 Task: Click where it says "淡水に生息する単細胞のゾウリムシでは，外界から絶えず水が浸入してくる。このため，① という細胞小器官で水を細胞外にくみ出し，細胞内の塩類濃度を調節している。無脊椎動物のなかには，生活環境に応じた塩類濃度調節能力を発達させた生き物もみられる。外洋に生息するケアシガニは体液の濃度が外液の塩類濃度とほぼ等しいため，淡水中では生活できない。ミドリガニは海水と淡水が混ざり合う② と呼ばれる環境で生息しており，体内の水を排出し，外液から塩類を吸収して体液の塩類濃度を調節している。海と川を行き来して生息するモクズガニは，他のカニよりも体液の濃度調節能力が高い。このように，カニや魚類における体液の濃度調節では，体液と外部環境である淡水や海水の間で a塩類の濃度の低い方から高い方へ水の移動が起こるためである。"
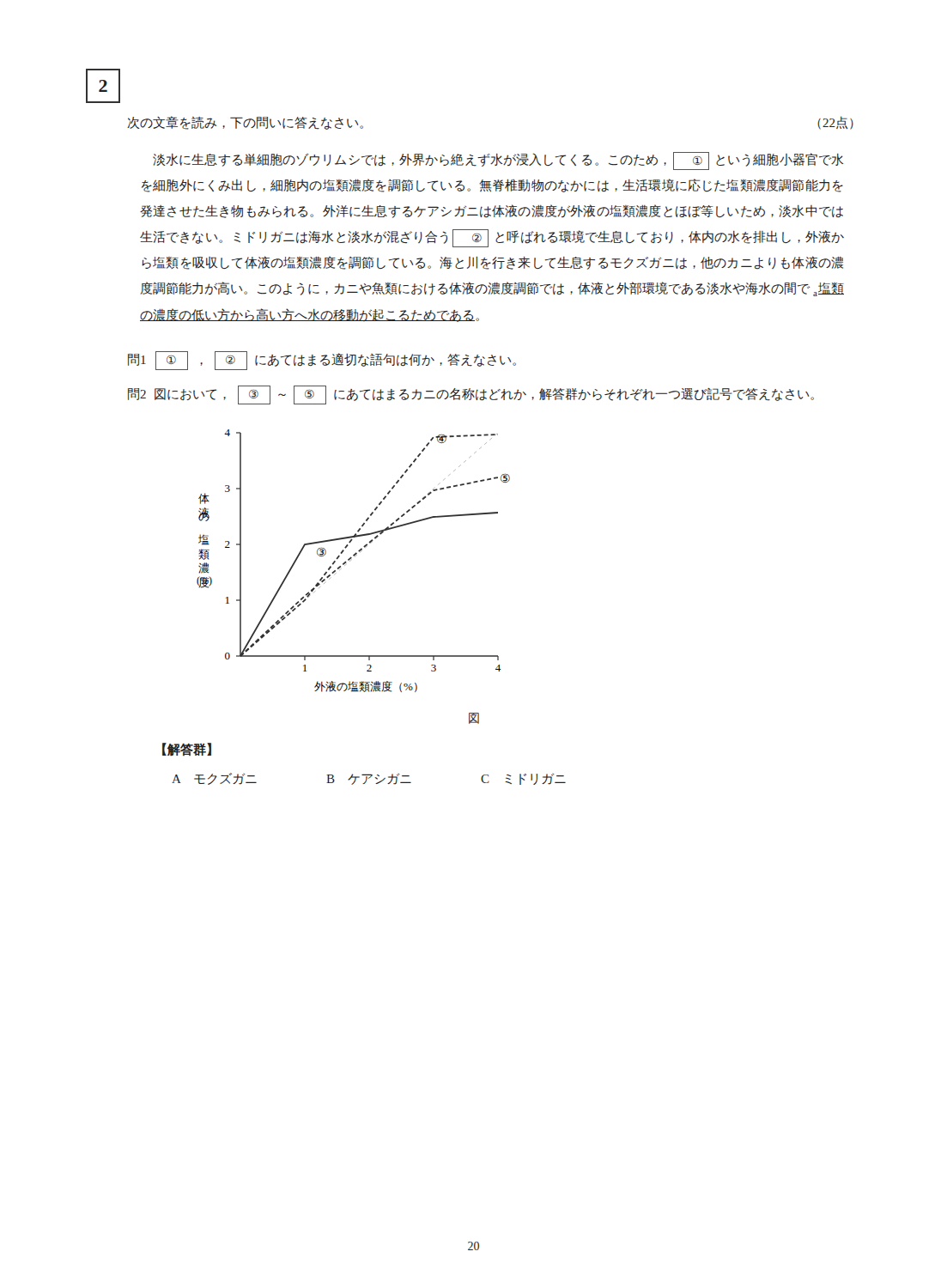tap(492, 237)
